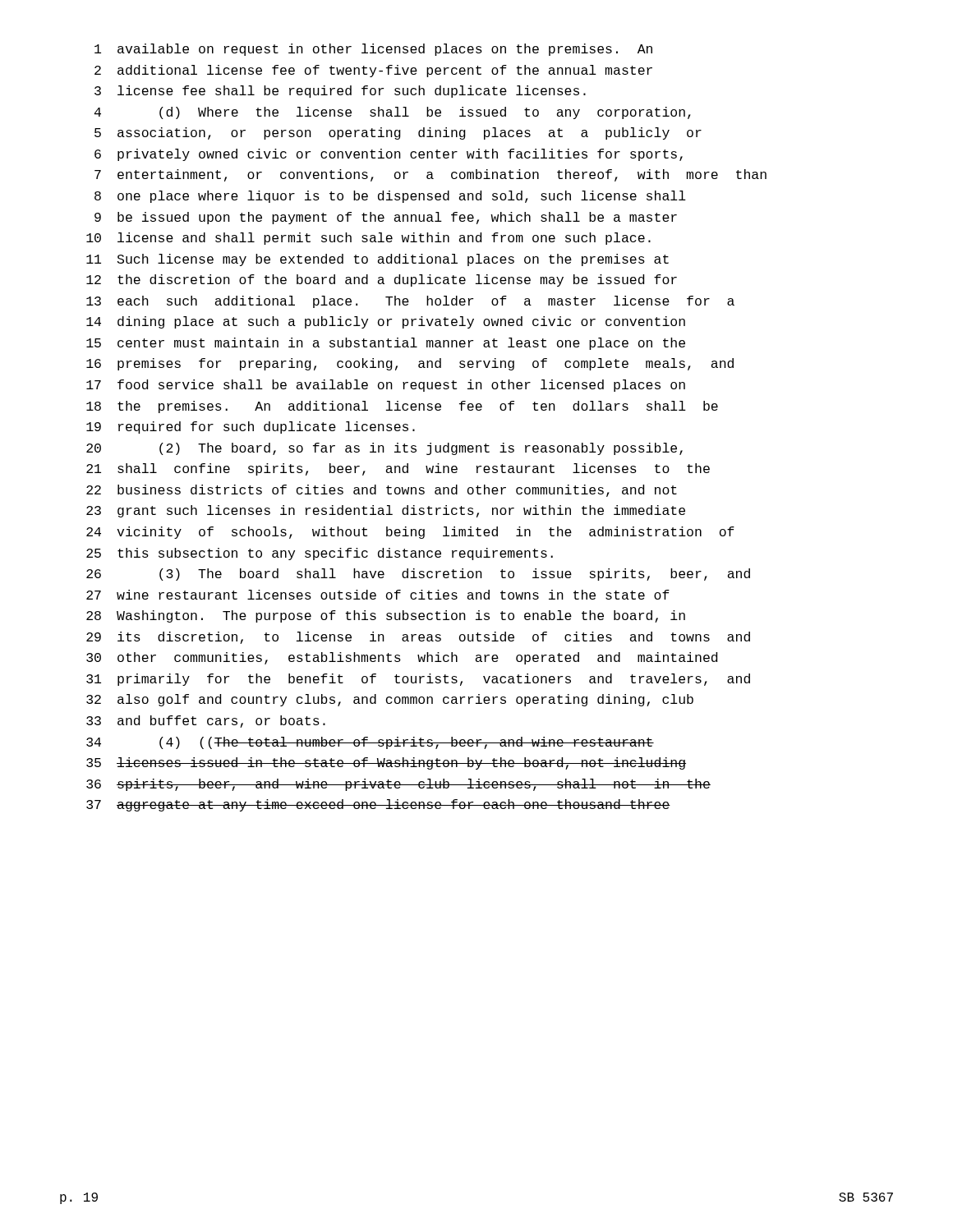Click on the list item containing "24 vicinity of schools, without being"
Screen dimensions: 1232x953
476,533
